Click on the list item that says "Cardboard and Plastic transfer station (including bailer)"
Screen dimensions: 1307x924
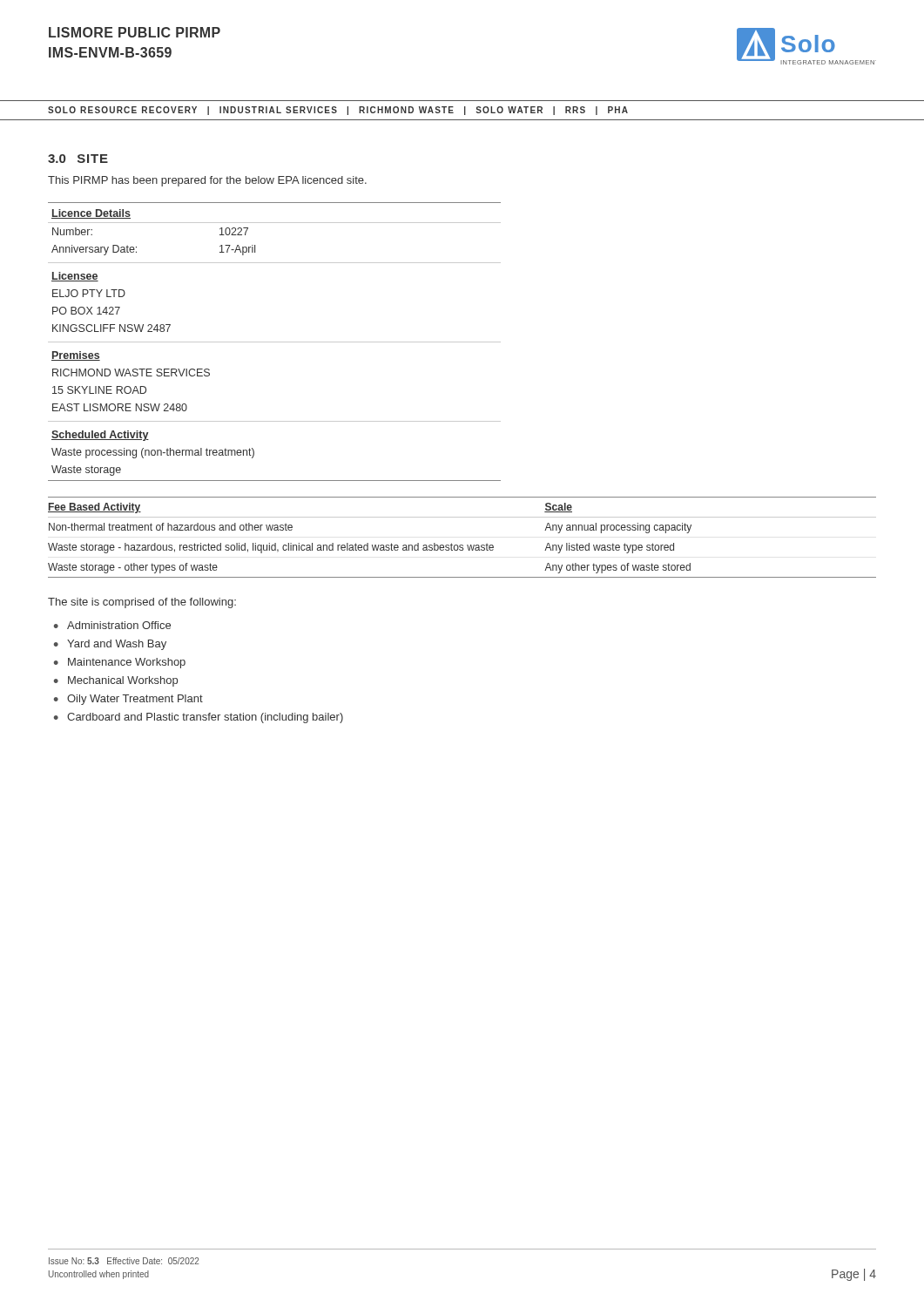[x=205, y=717]
